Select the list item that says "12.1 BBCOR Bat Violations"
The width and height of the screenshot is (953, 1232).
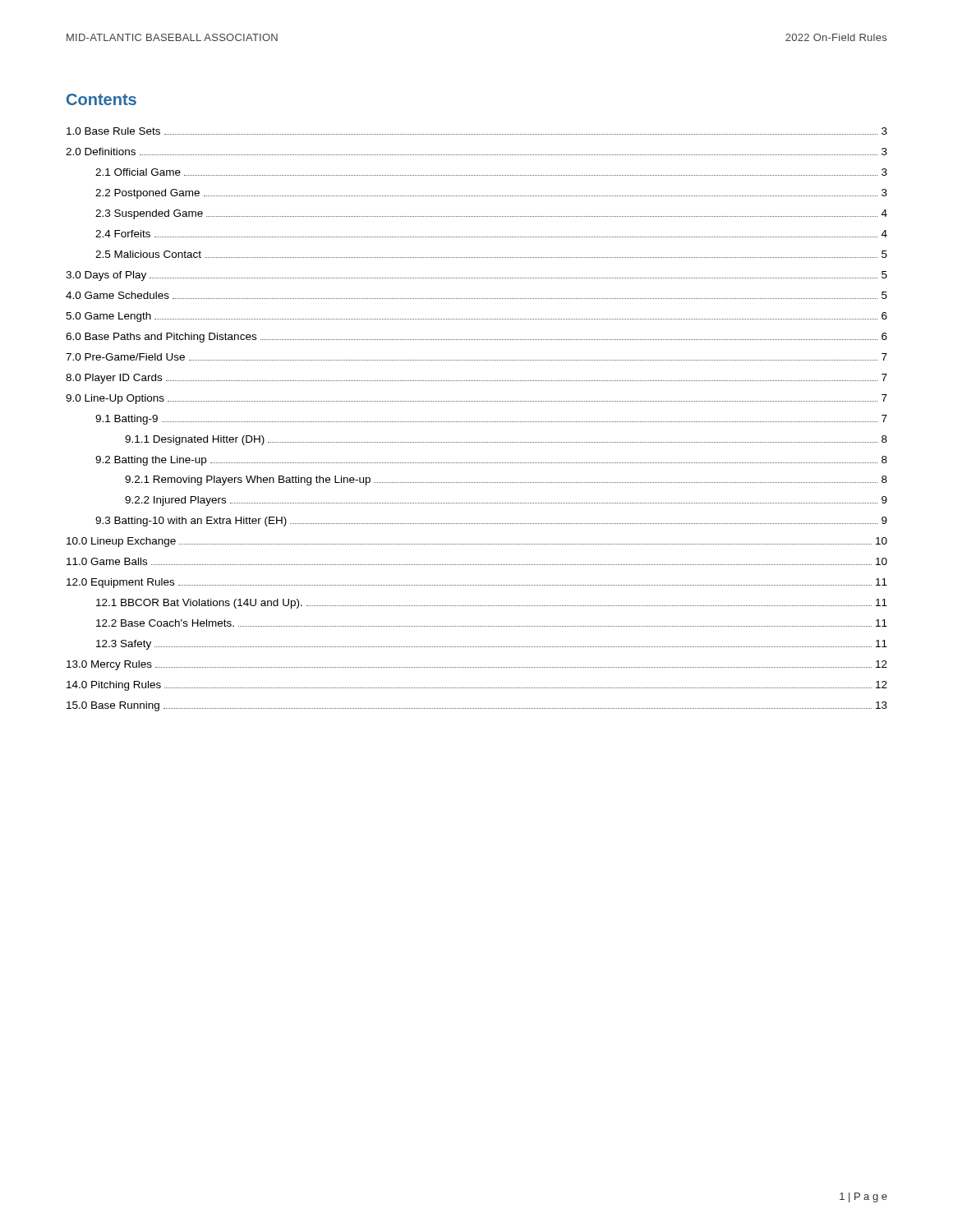pos(491,603)
